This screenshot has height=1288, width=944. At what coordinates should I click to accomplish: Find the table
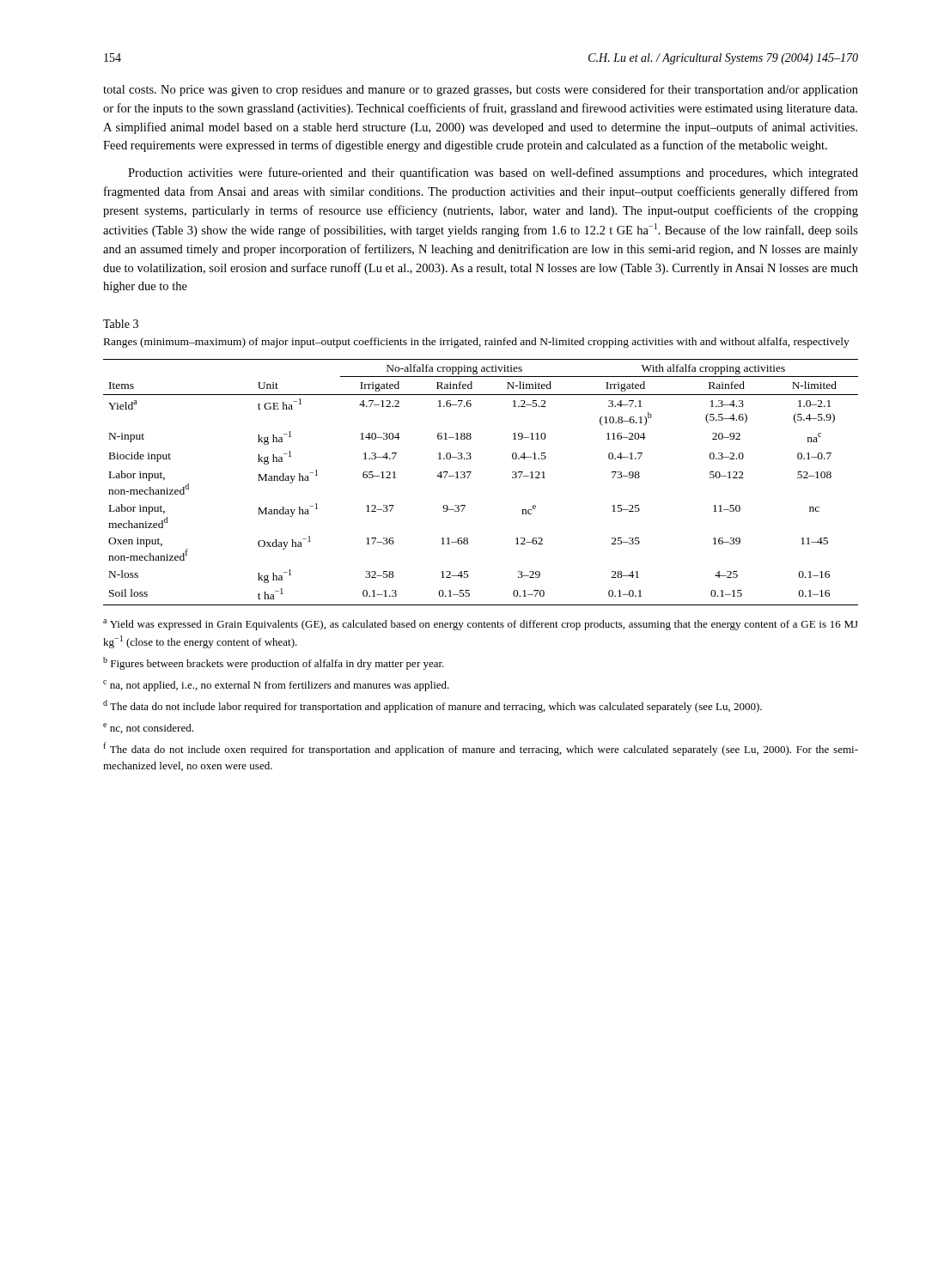tap(481, 482)
